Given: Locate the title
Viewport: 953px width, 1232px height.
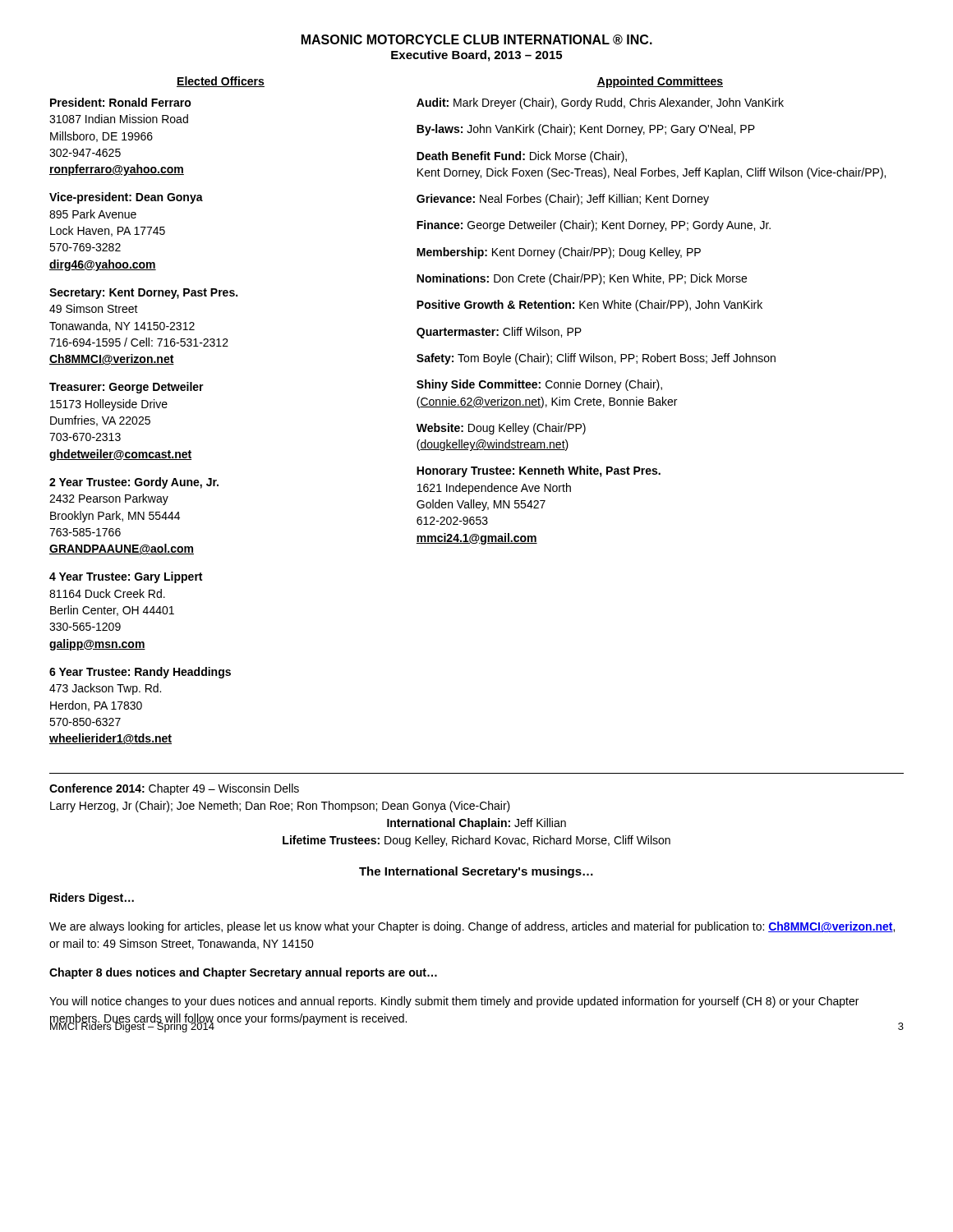Looking at the screenshot, I should [476, 47].
